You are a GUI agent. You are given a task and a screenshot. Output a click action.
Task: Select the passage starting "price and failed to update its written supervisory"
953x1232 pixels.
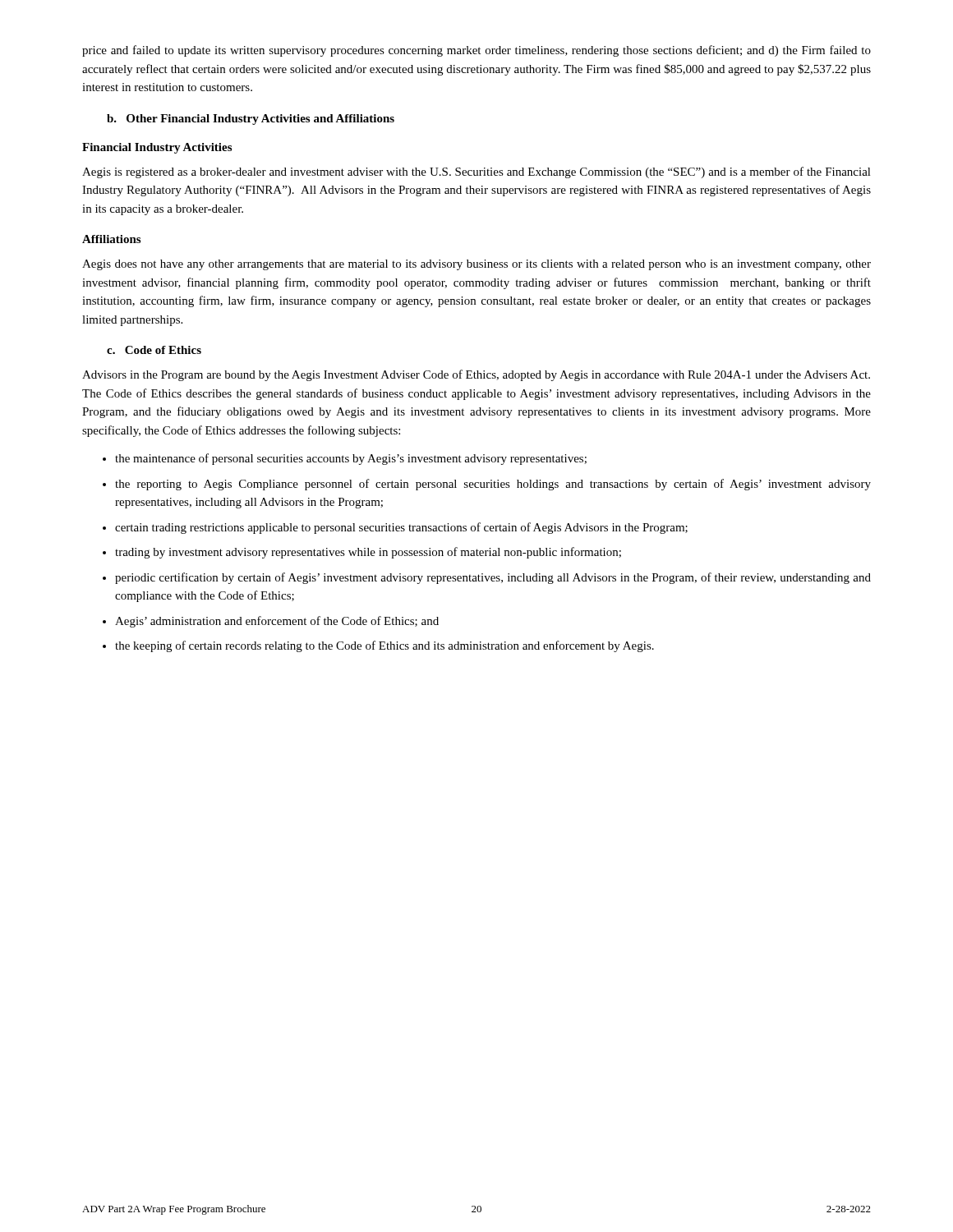point(476,69)
